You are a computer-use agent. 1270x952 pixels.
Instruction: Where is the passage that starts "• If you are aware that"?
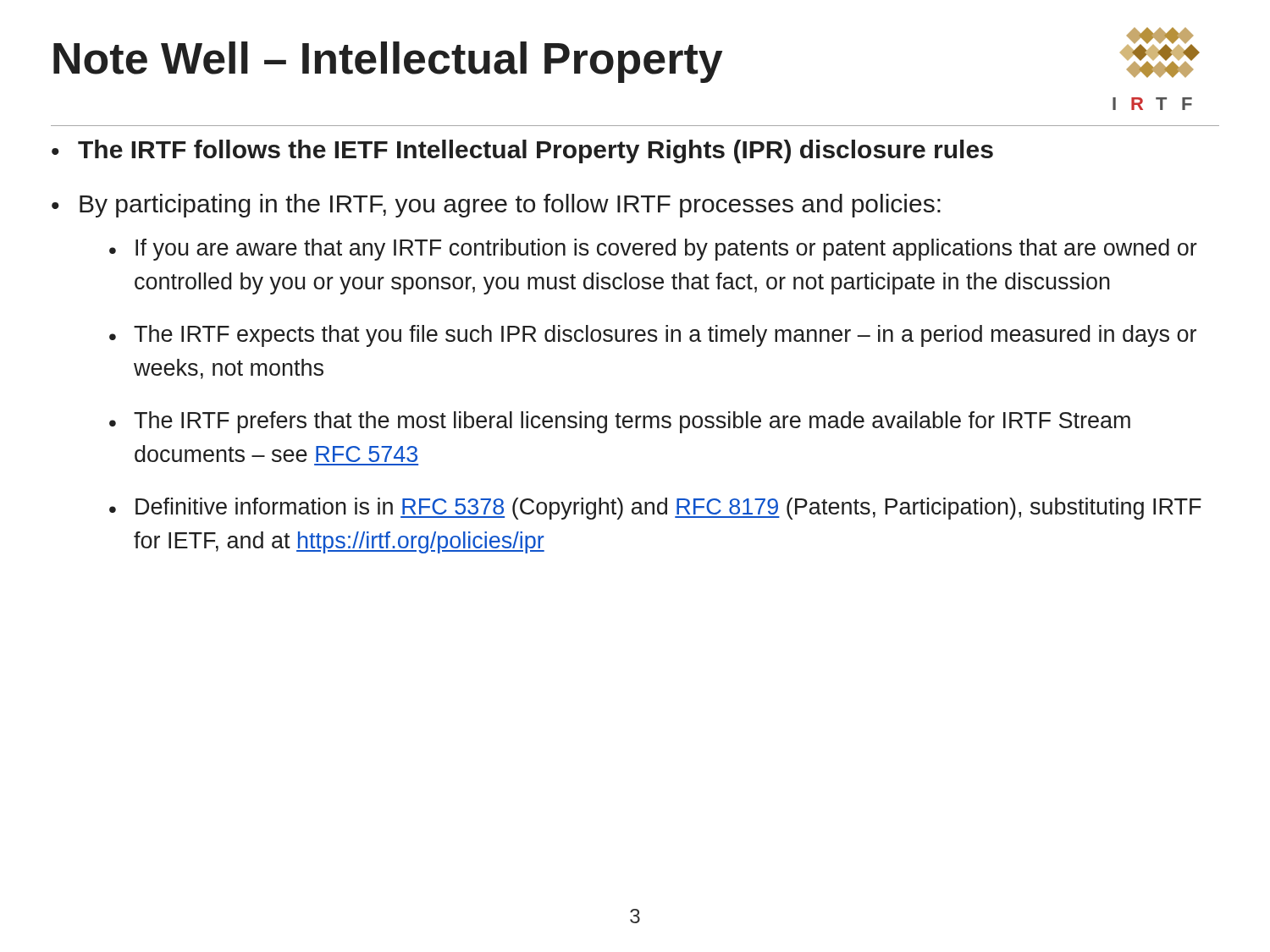point(664,266)
